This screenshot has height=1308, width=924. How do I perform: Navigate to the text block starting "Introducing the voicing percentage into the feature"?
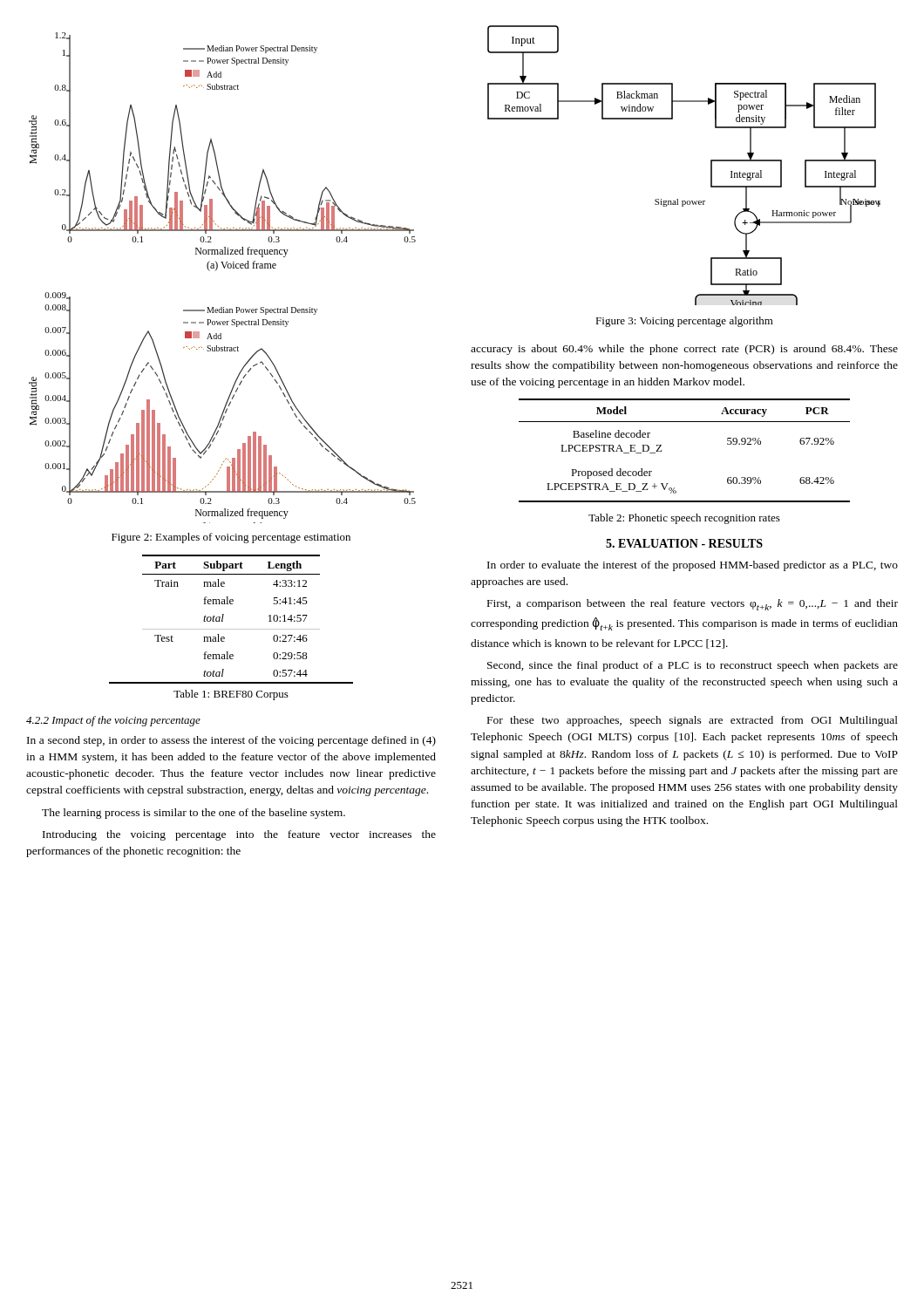click(231, 842)
